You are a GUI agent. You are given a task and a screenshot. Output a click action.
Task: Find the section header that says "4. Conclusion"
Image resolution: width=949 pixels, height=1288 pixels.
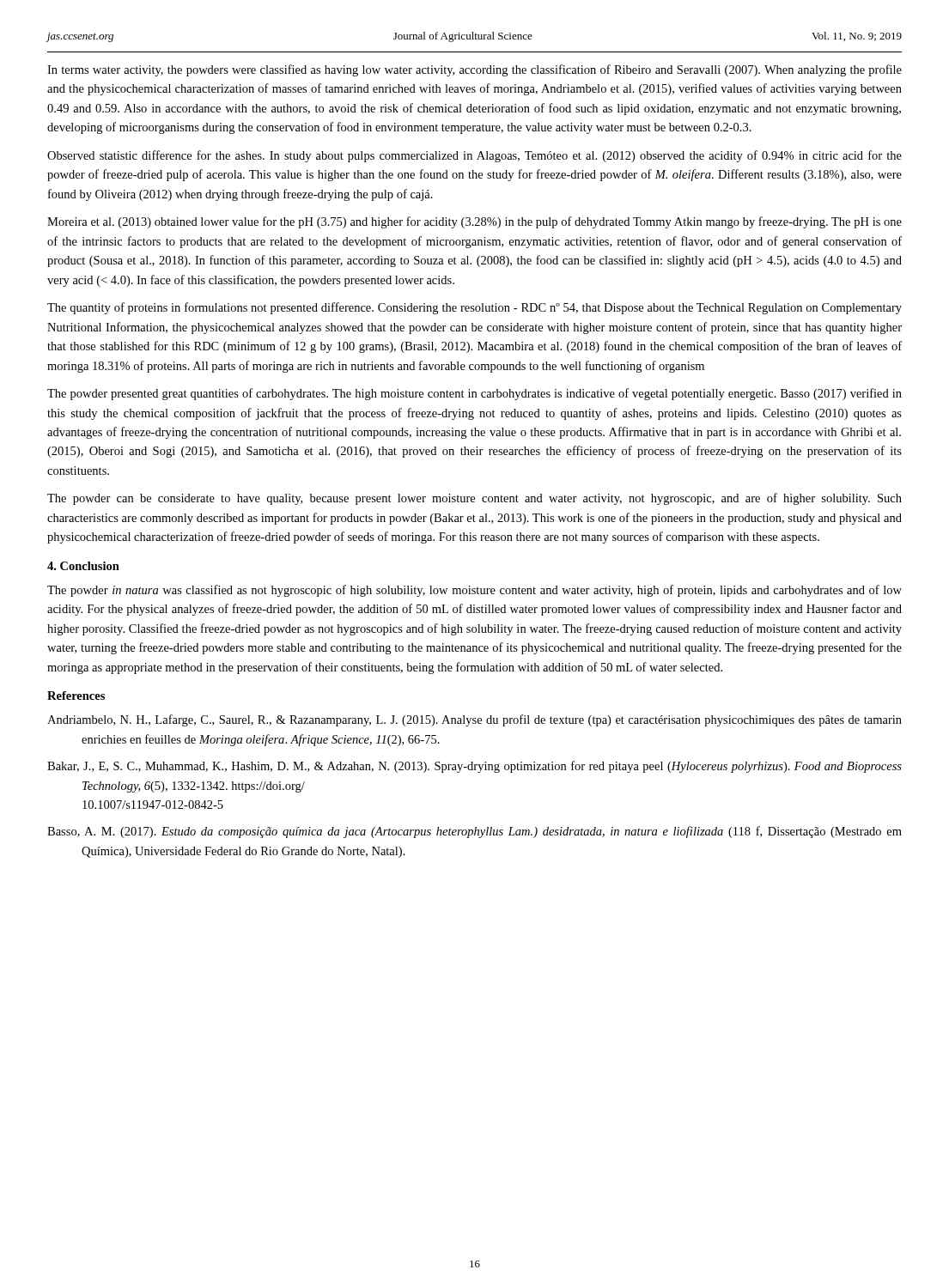83,566
